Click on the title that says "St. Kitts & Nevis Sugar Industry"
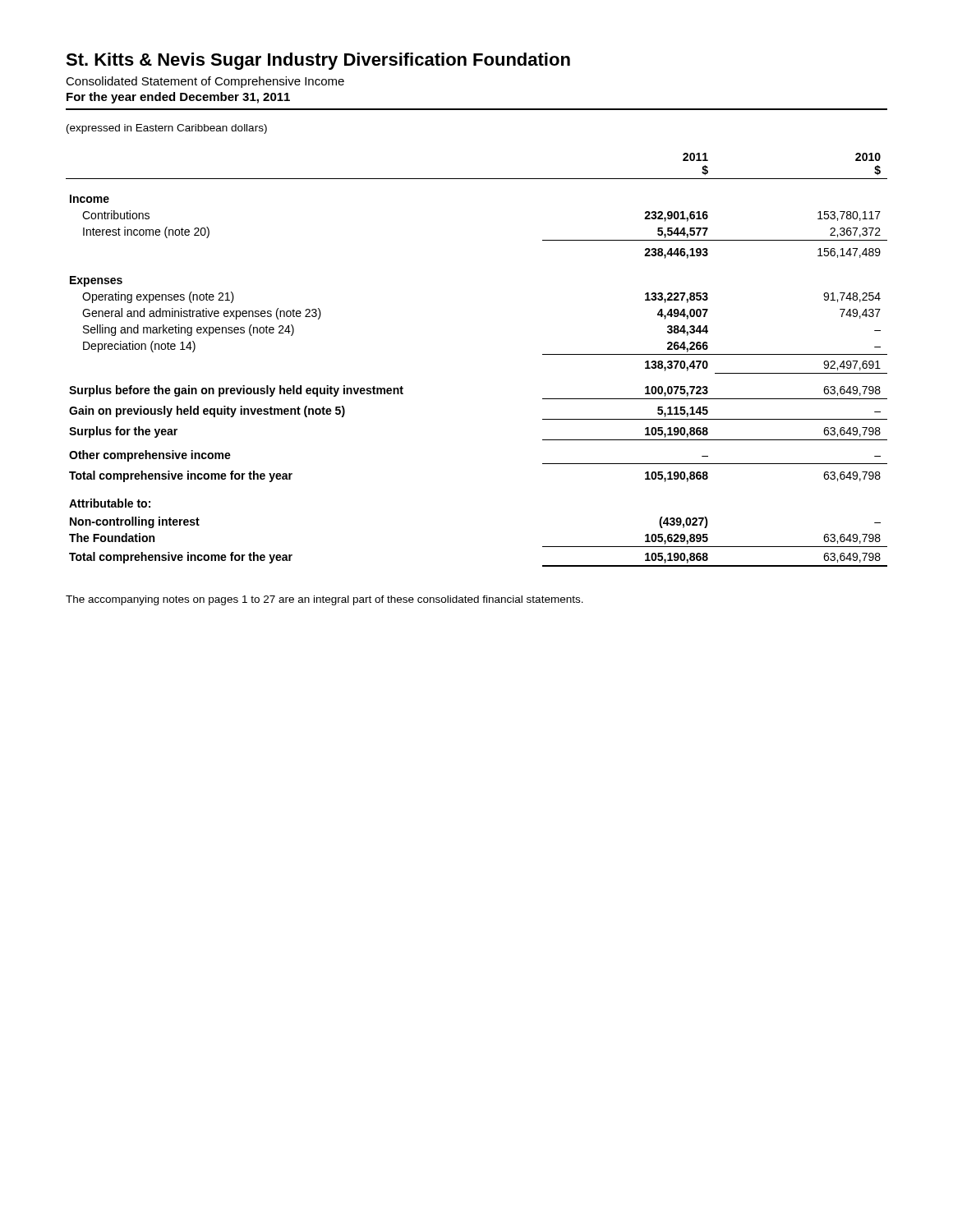This screenshot has height=1232, width=953. (x=476, y=76)
